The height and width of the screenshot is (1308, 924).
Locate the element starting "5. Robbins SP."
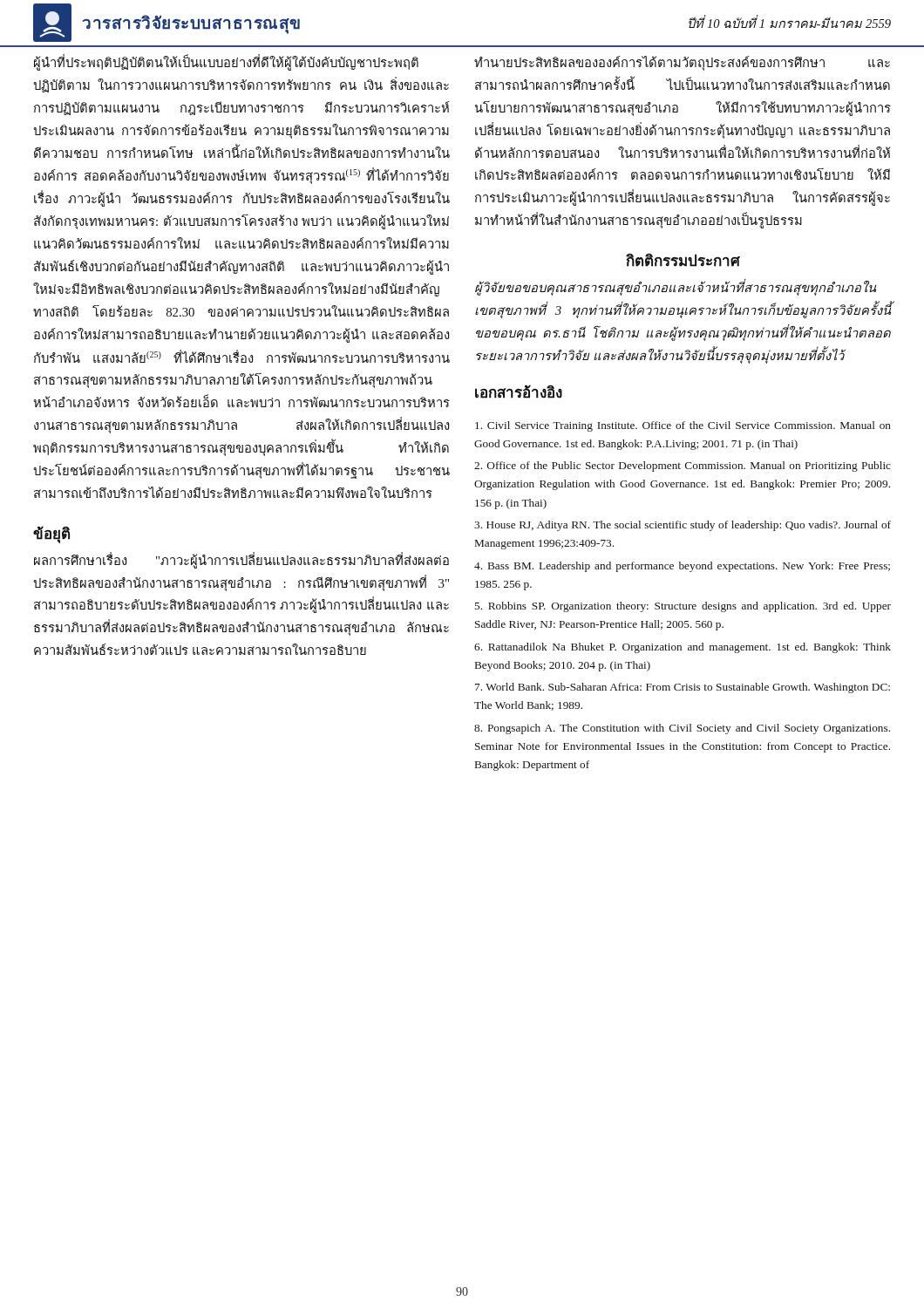click(x=683, y=615)
